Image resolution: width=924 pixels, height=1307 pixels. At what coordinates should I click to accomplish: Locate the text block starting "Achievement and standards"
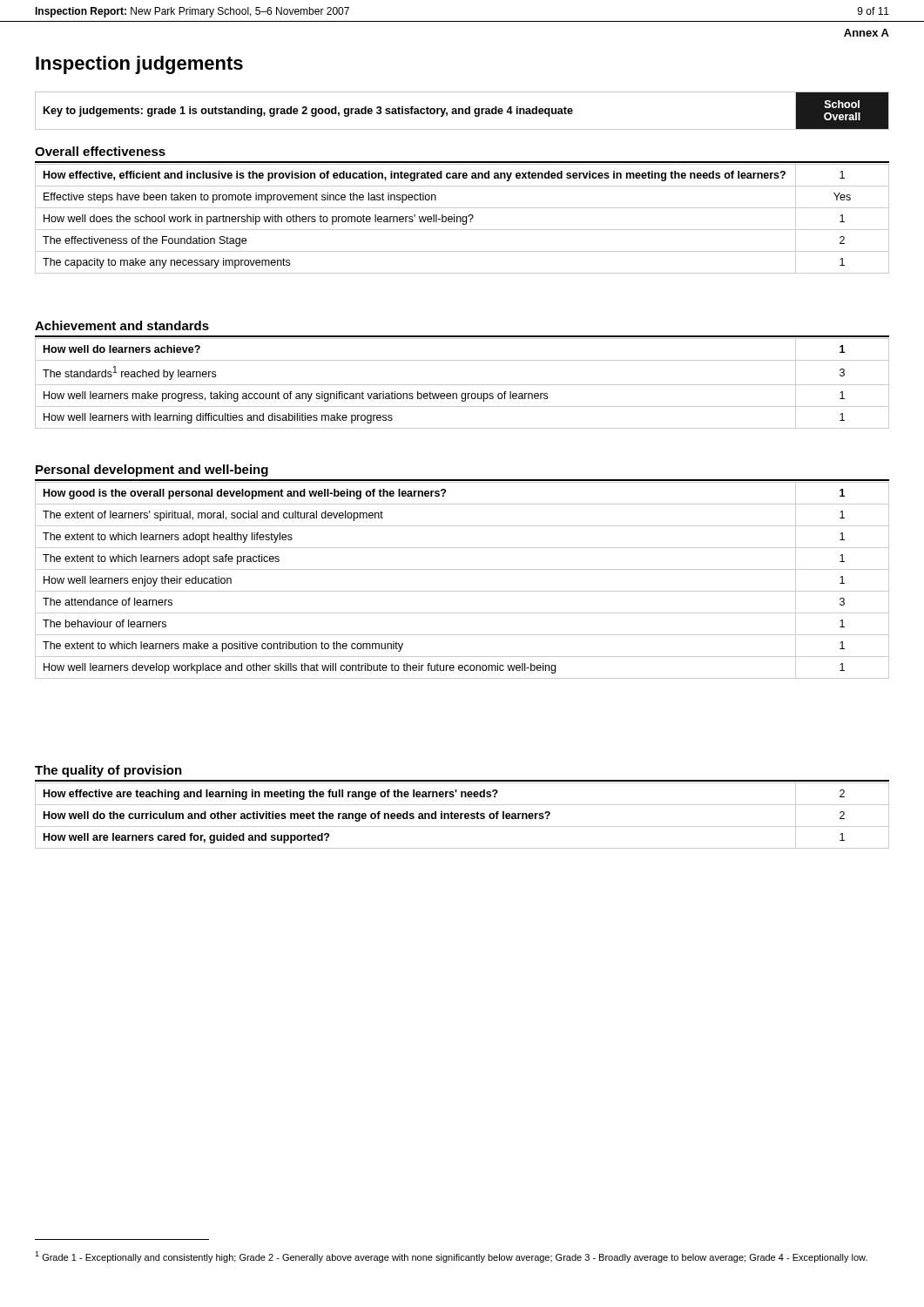tap(462, 328)
